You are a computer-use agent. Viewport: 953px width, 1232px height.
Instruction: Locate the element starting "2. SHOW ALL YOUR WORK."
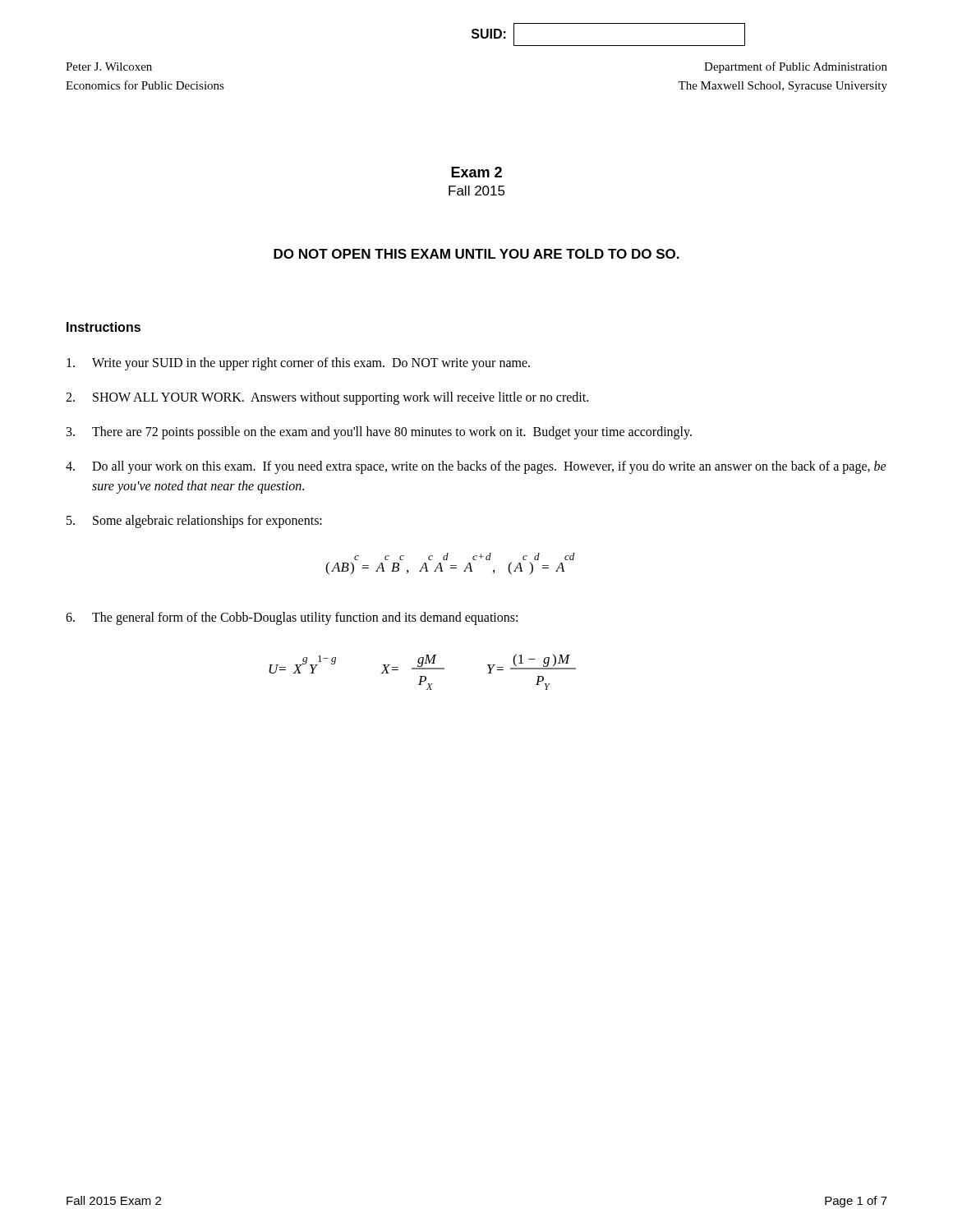coord(476,398)
